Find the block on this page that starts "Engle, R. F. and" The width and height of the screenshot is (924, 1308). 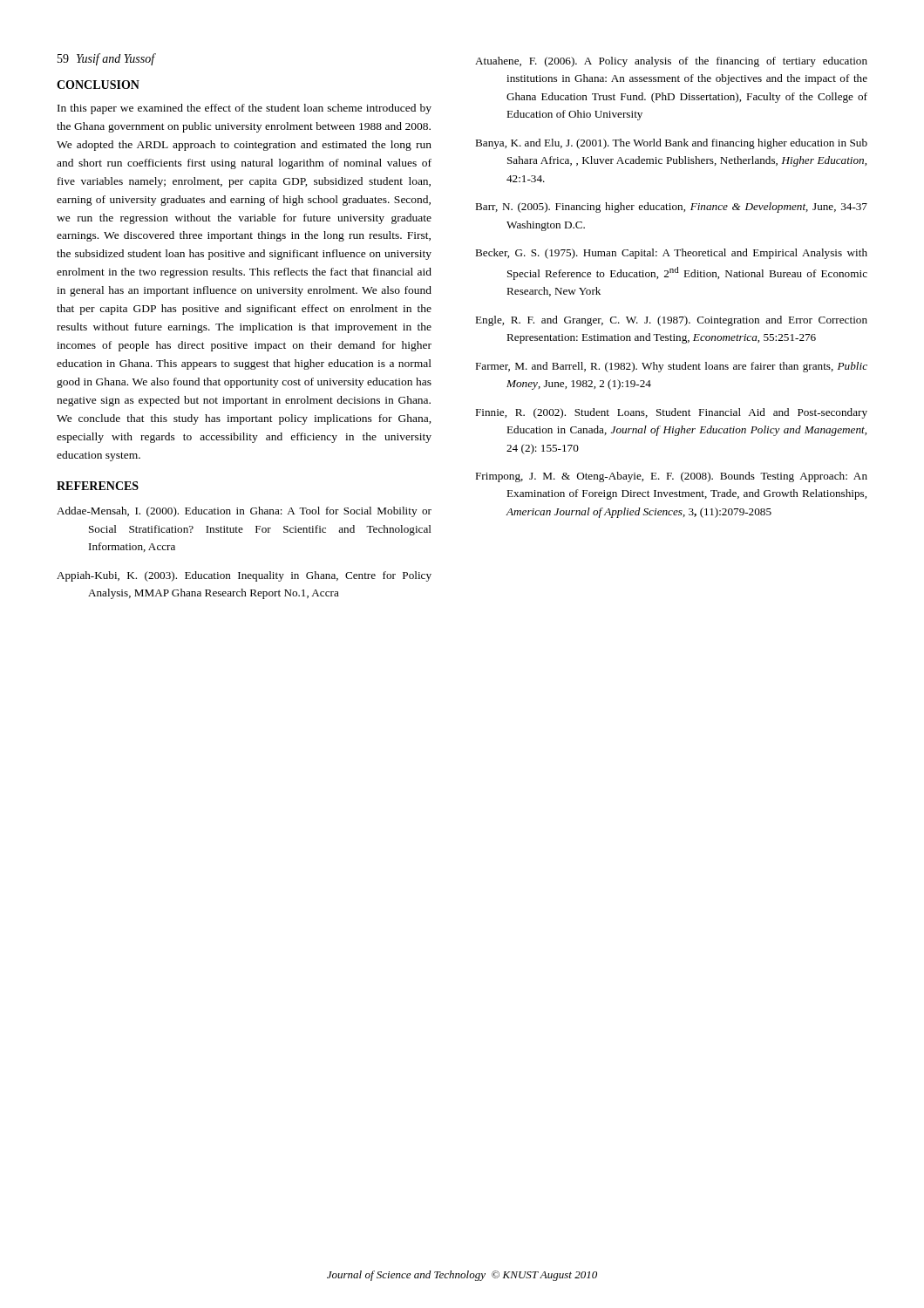tap(671, 328)
